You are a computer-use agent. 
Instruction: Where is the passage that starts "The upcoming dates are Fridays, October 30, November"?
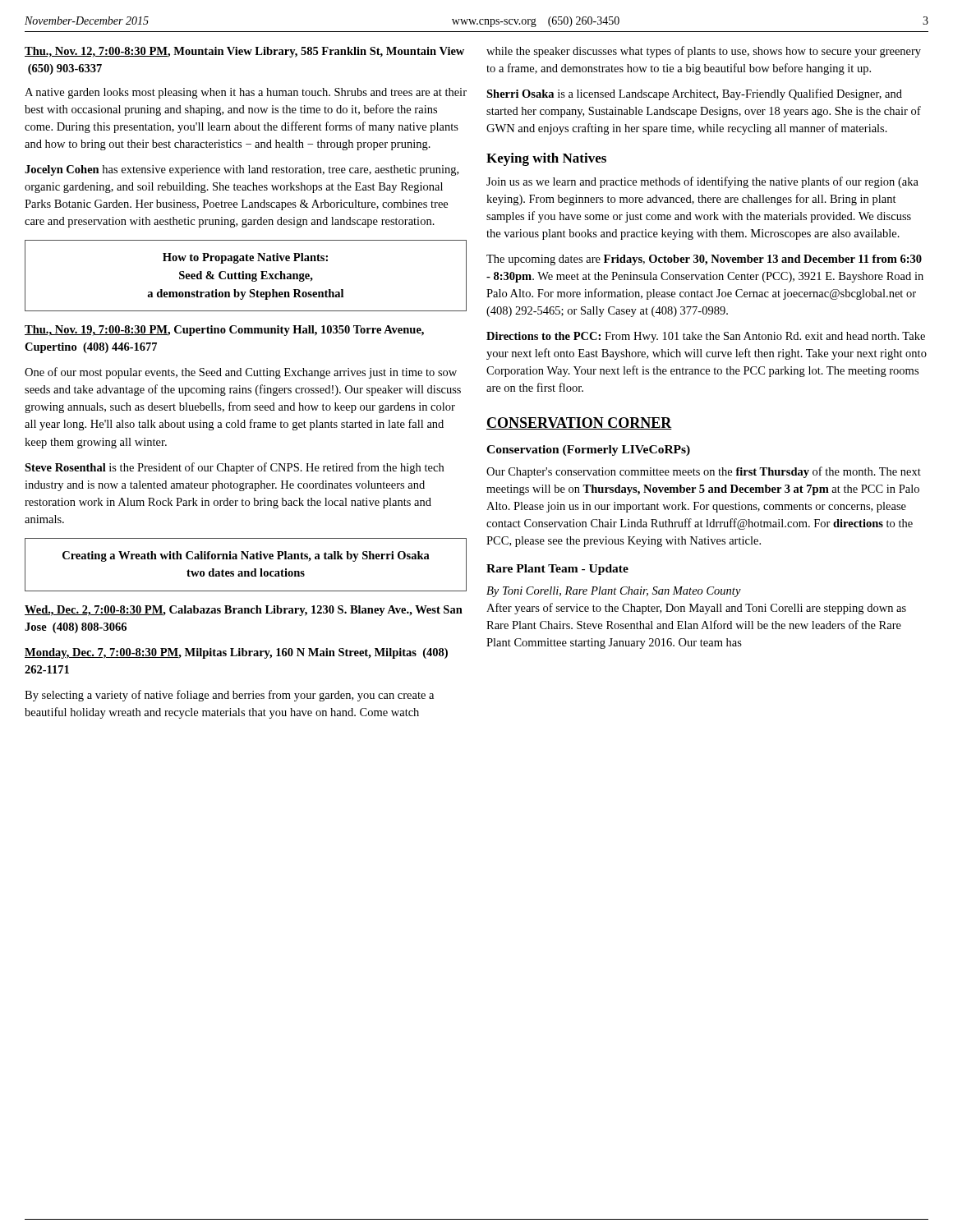707,285
